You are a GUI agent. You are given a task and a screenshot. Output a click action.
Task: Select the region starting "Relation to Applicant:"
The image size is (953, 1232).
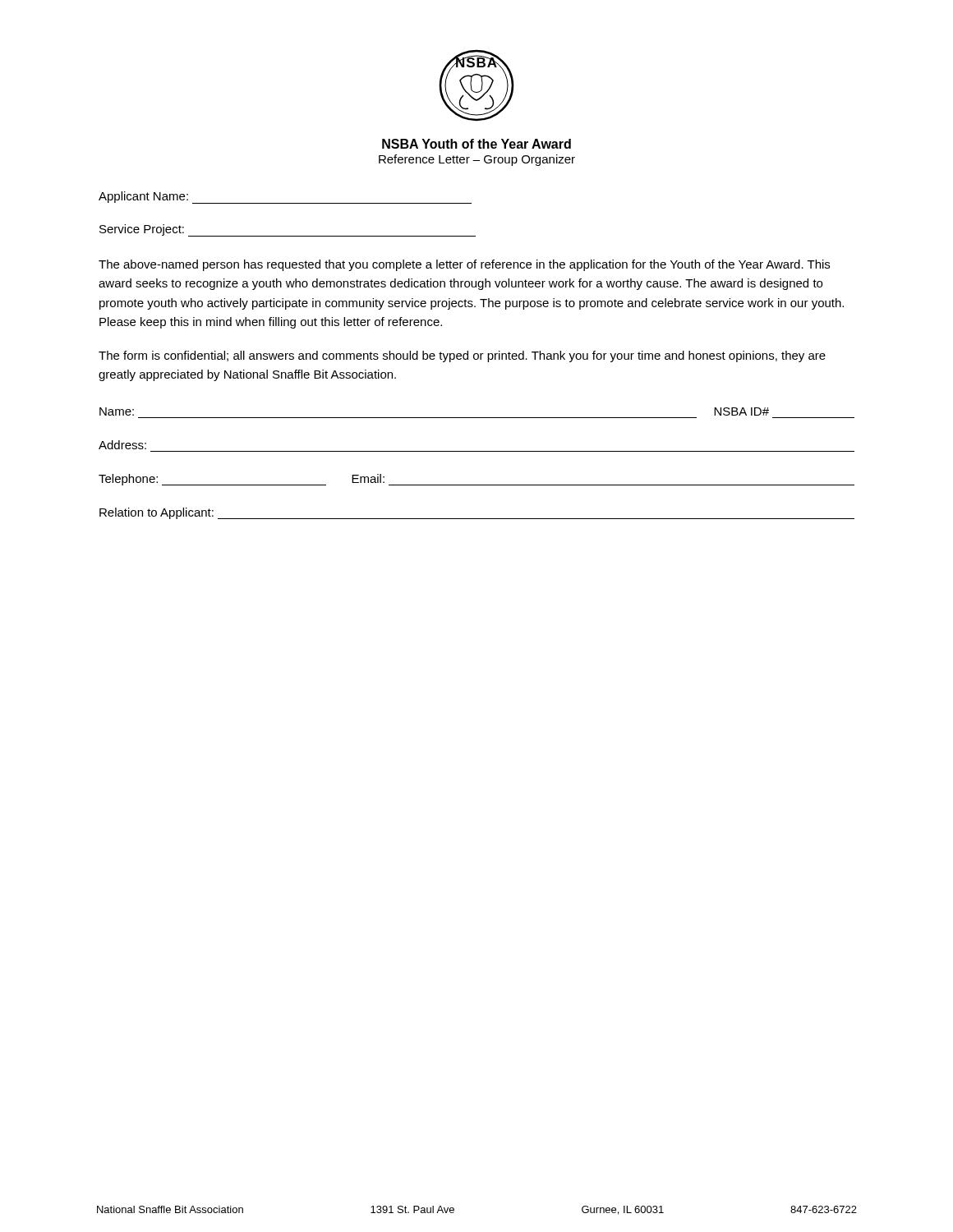point(476,511)
